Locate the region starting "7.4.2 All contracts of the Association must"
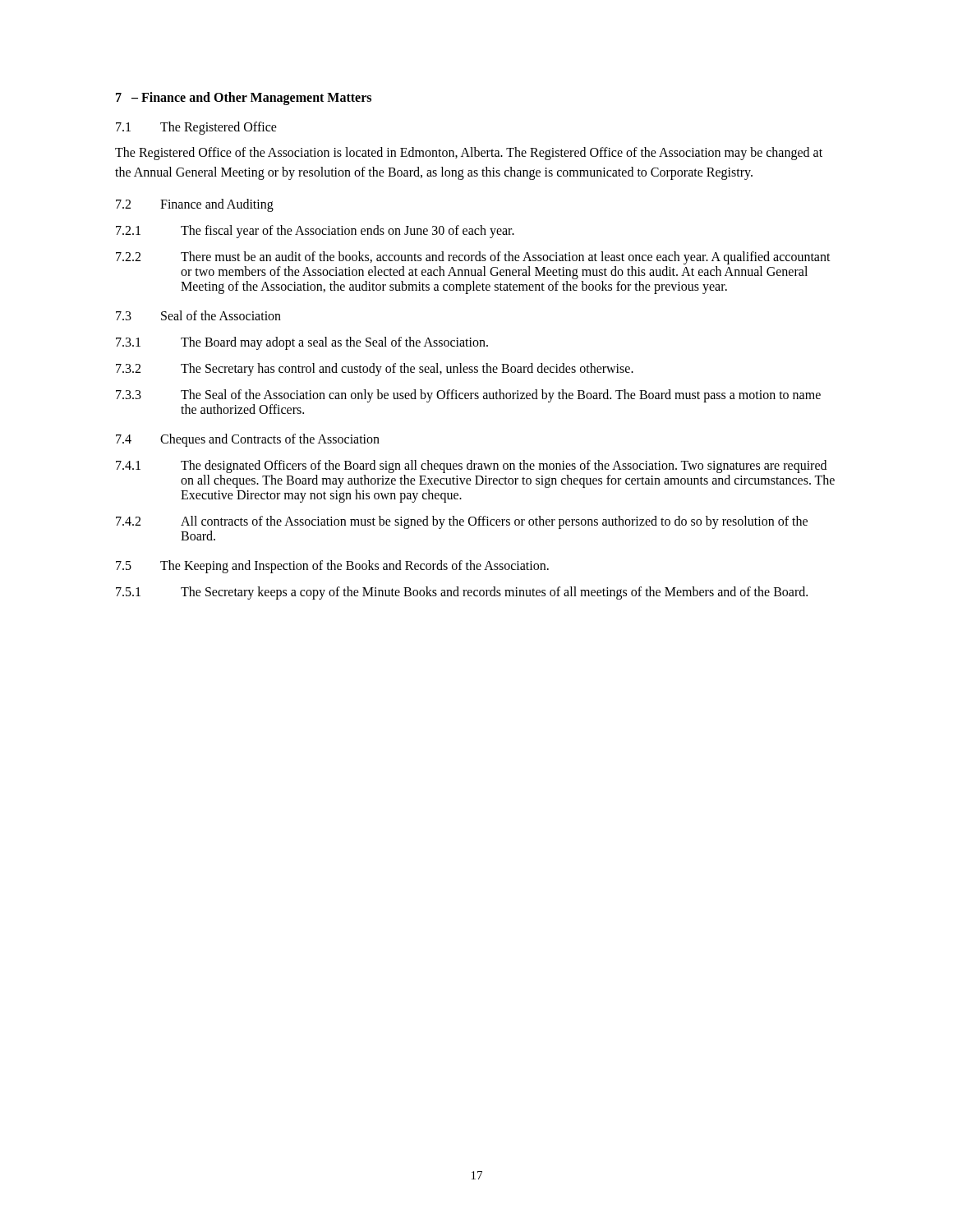This screenshot has height=1232, width=953. 476,529
